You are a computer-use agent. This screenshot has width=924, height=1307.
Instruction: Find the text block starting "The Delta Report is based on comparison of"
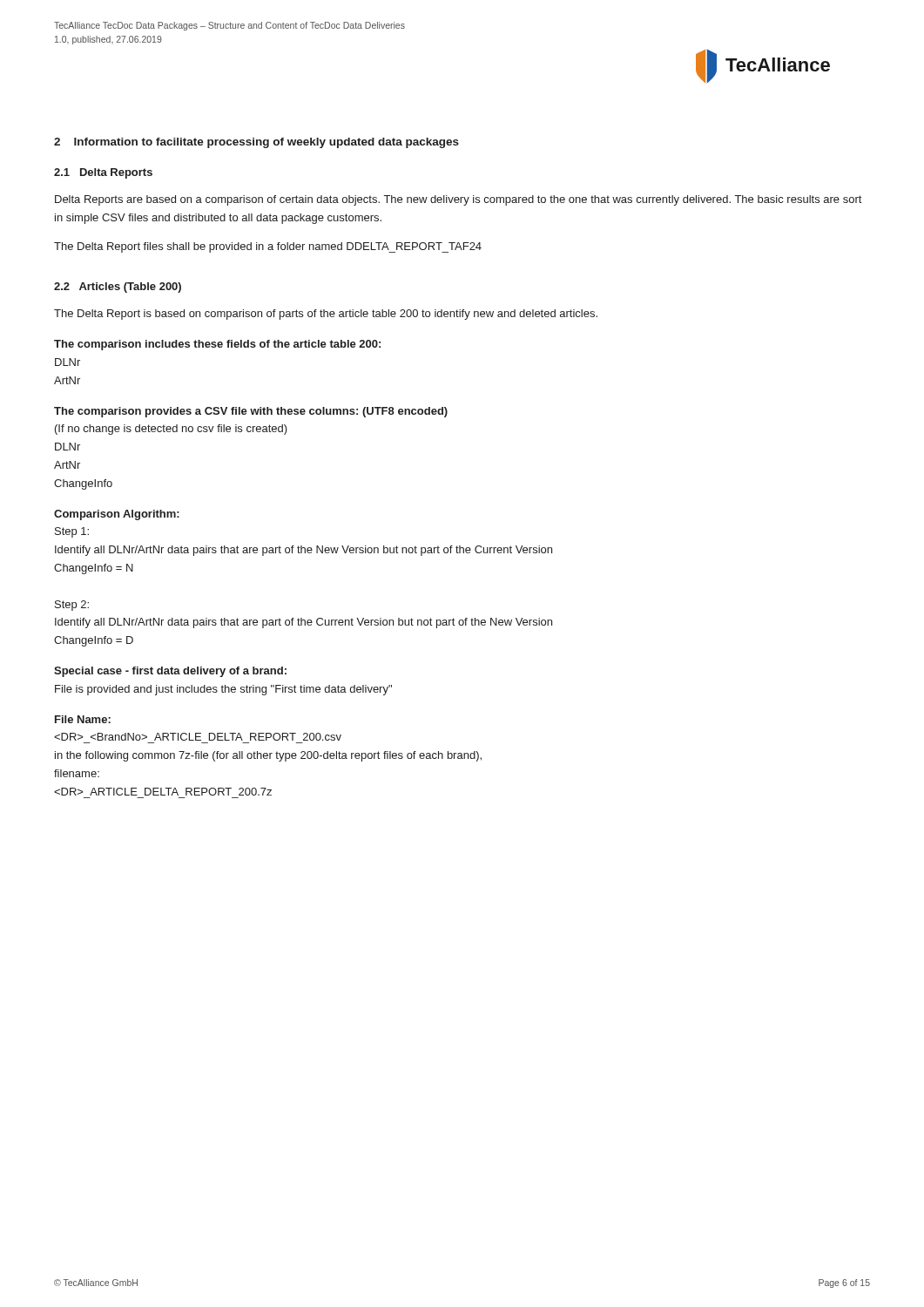click(x=326, y=314)
